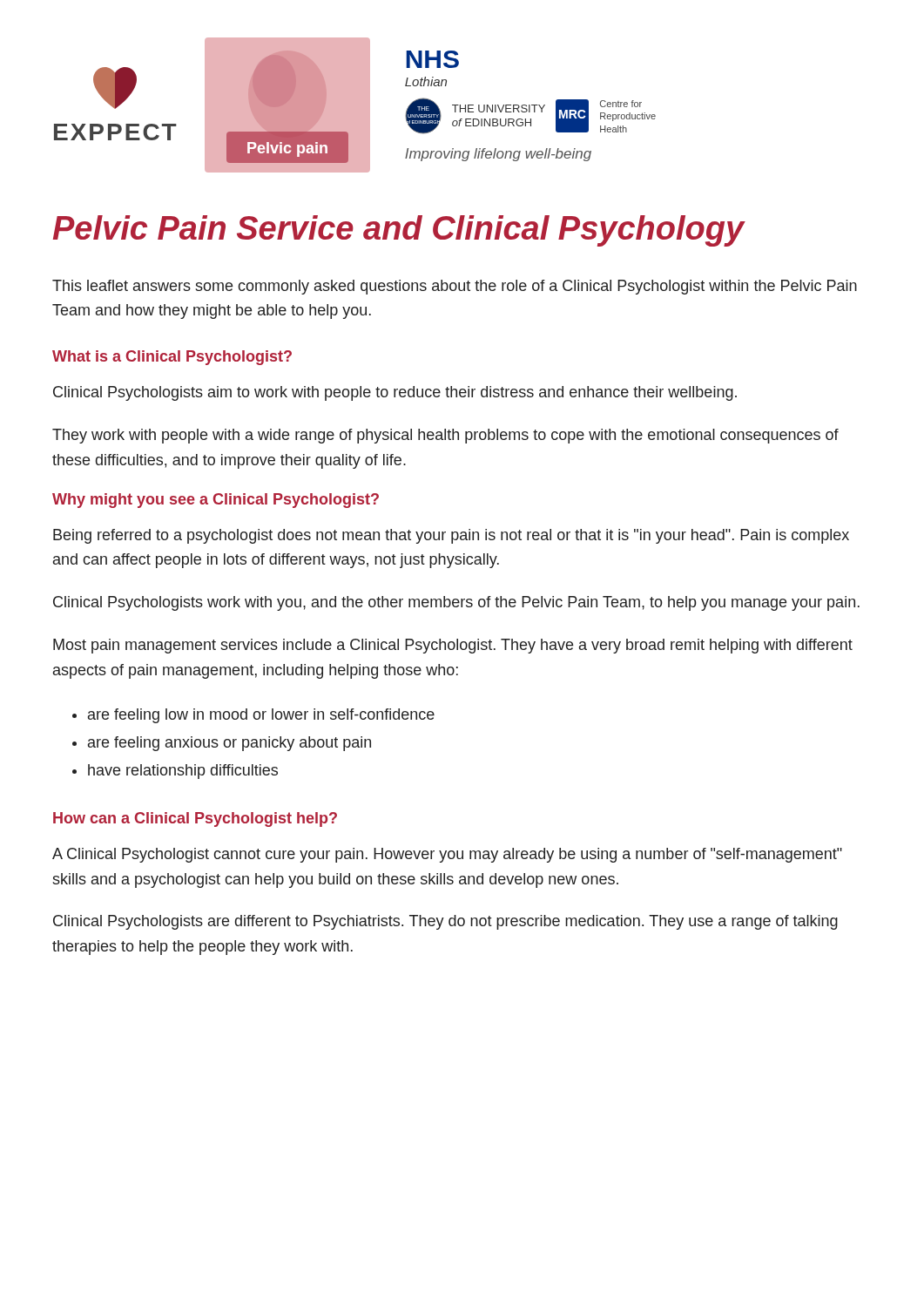
Task: Click on the region starting "They work with people with a"
Action: coord(462,448)
